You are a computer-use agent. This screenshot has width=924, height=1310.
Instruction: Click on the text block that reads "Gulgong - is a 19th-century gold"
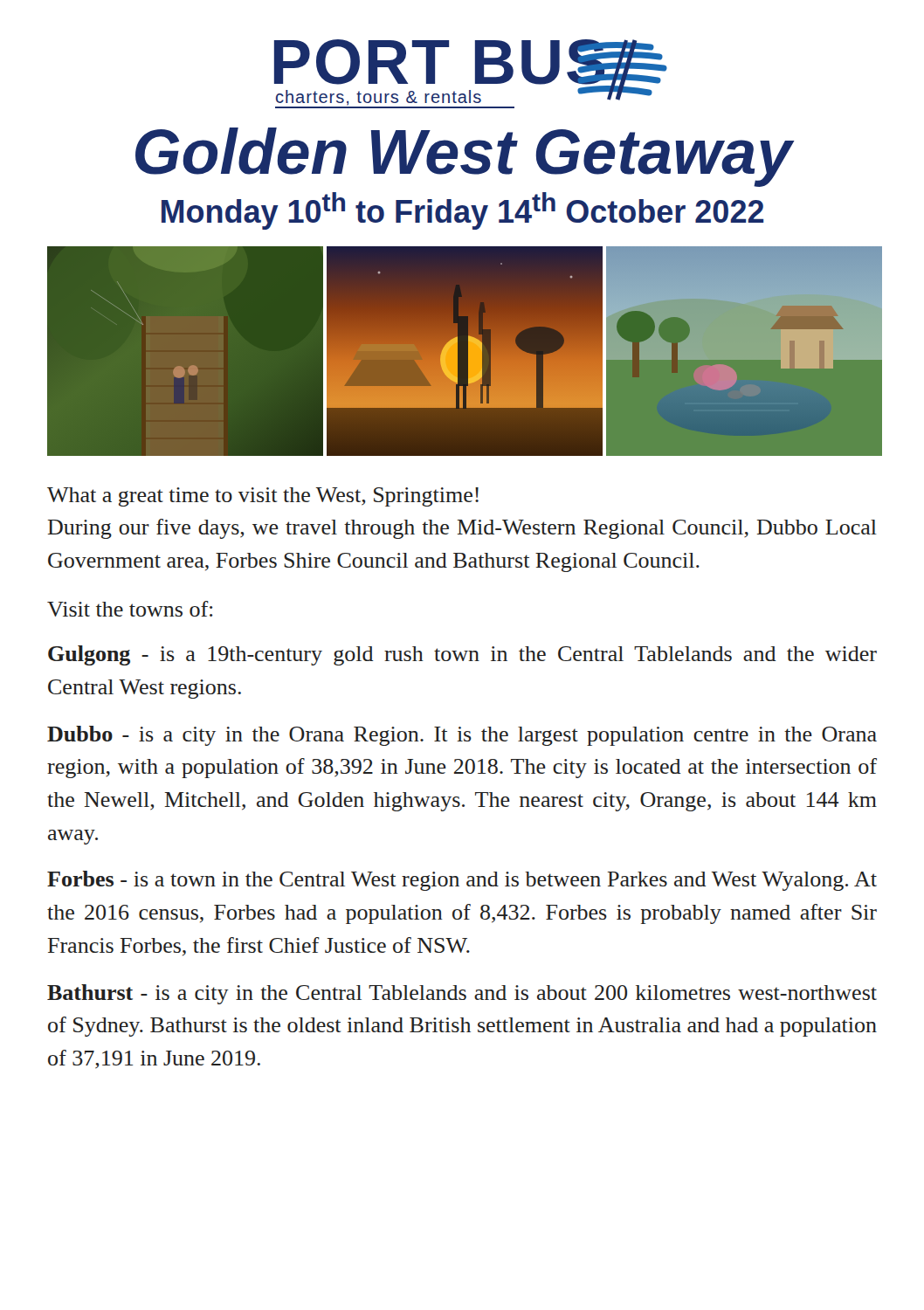point(462,670)
